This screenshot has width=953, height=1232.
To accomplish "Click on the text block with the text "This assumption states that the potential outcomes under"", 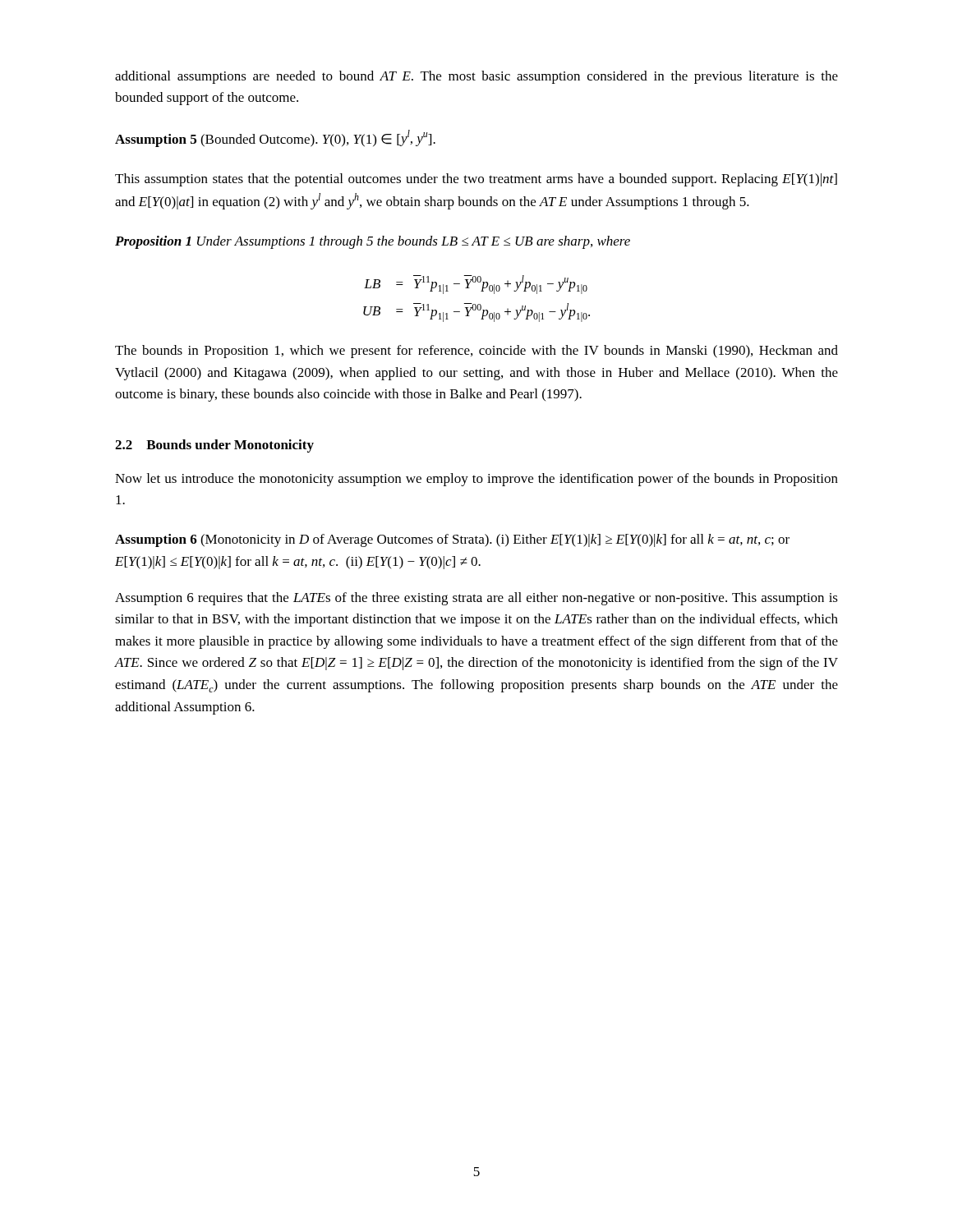I will coord(476,190).
